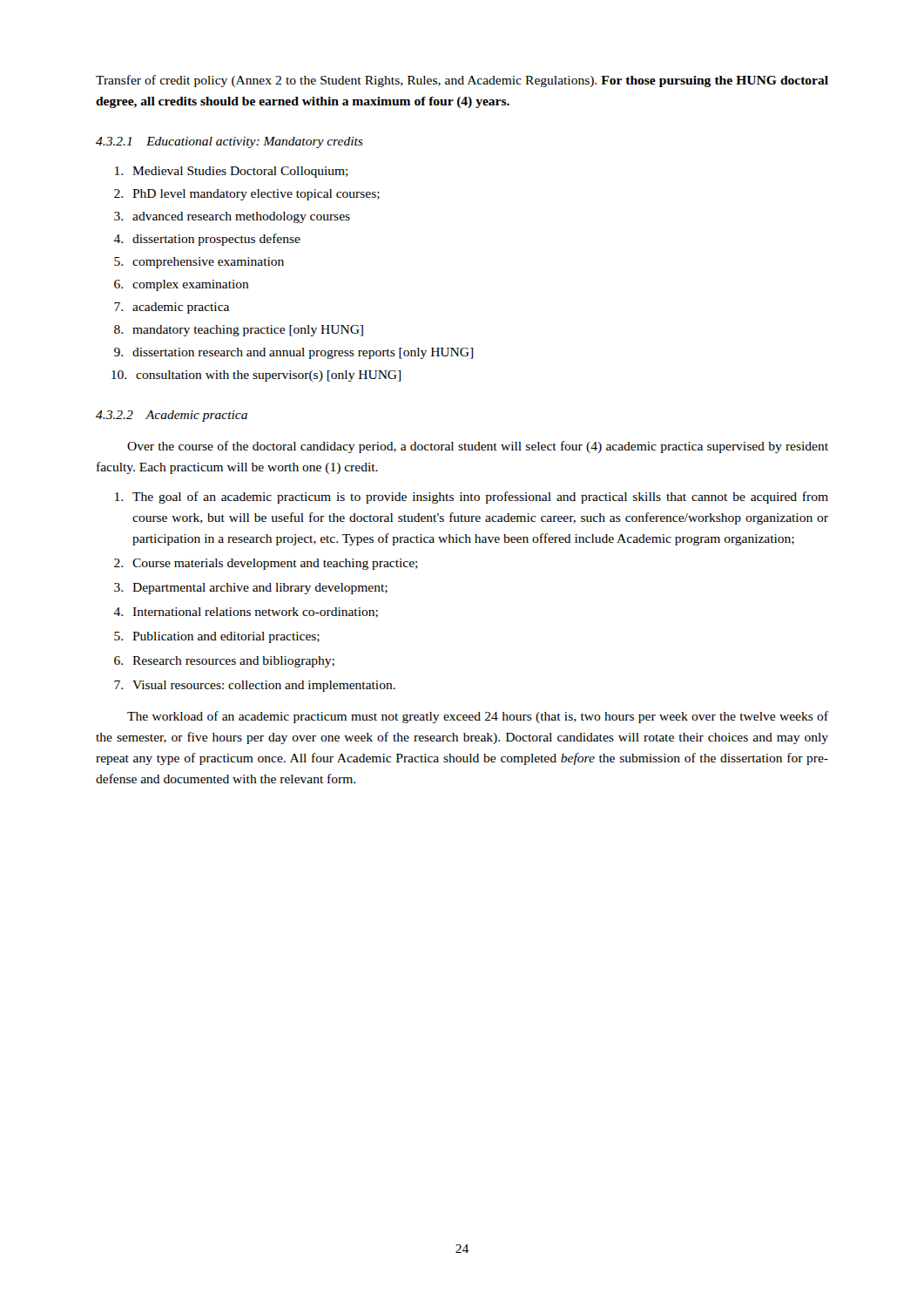This screenshot has height=1307, width=924.
Task: Click on the text block starting "Over the course of the doctoral"
Action: [462, 456]
